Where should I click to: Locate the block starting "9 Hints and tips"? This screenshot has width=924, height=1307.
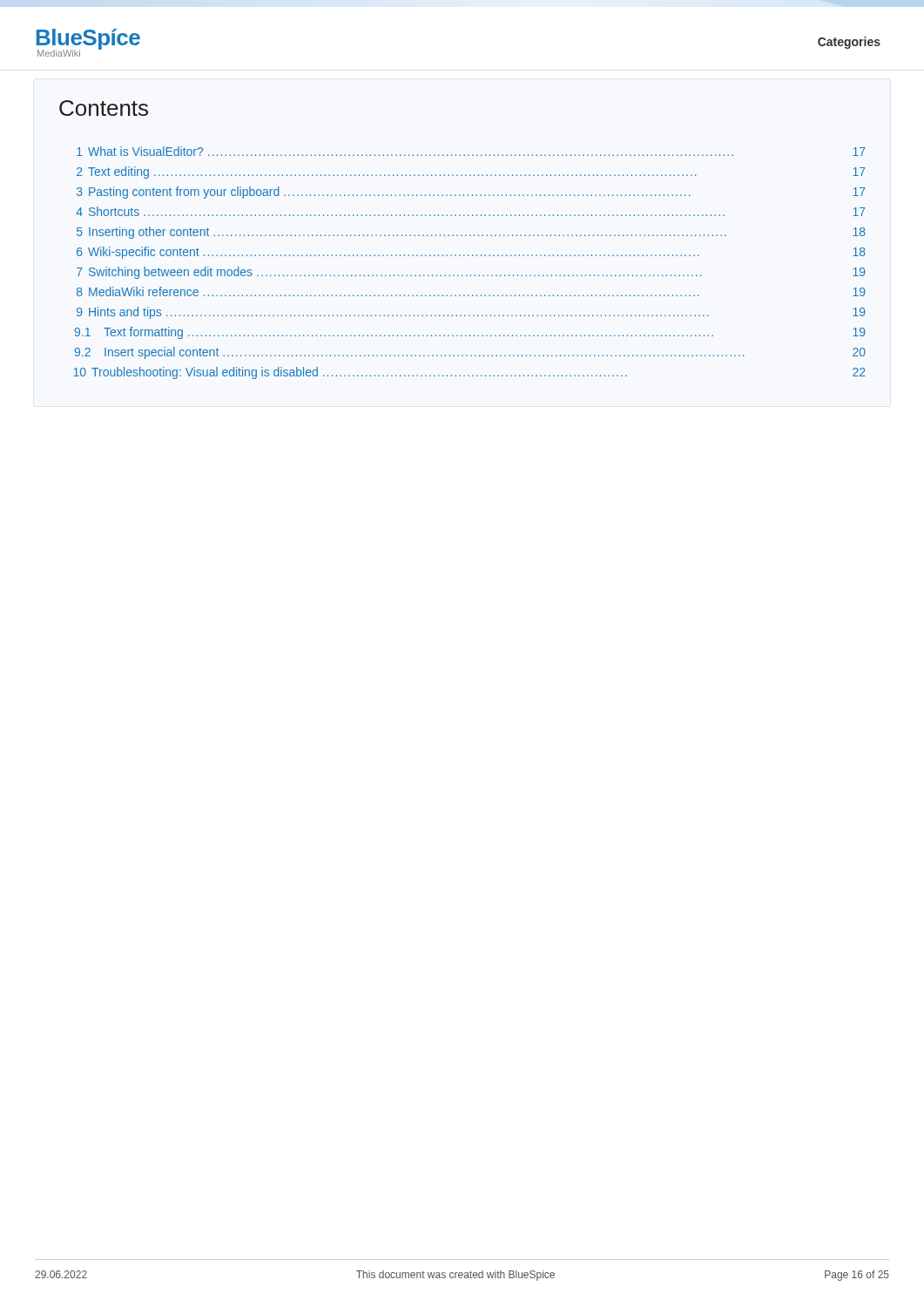coord(462,312)
